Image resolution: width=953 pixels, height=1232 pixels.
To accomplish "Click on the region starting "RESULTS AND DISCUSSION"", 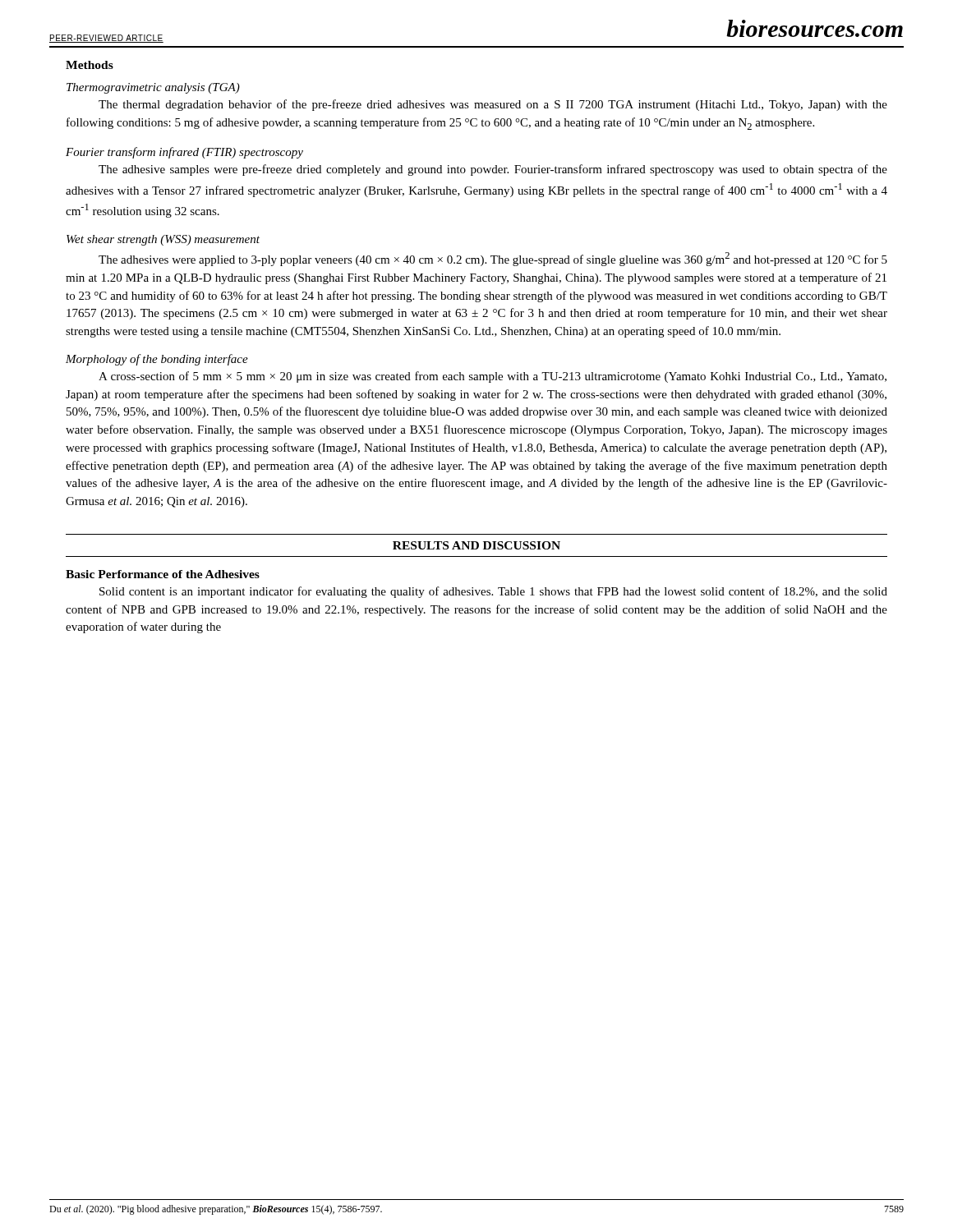I will [x=476, y=545].
